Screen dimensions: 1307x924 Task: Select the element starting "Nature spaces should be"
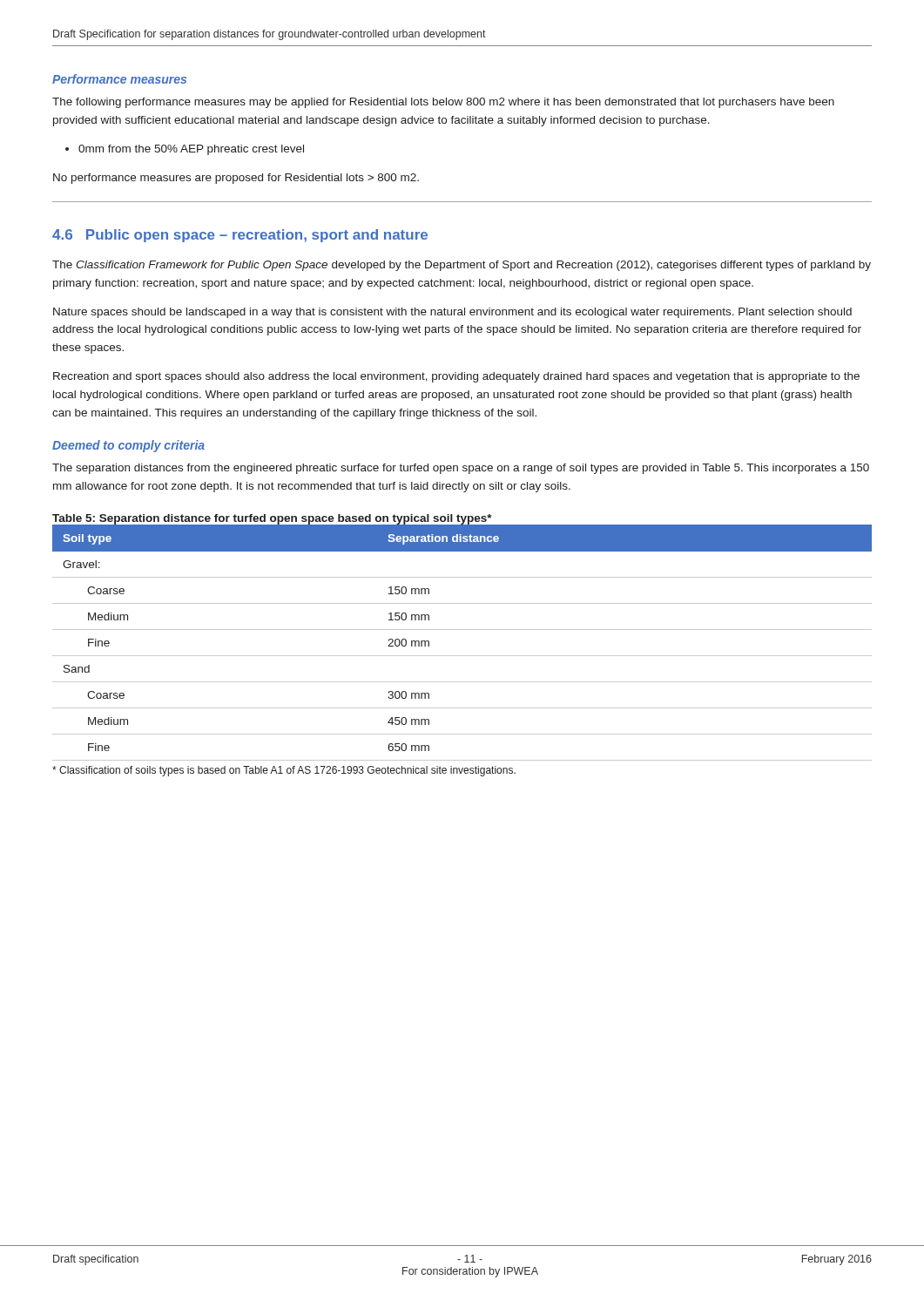457,329
